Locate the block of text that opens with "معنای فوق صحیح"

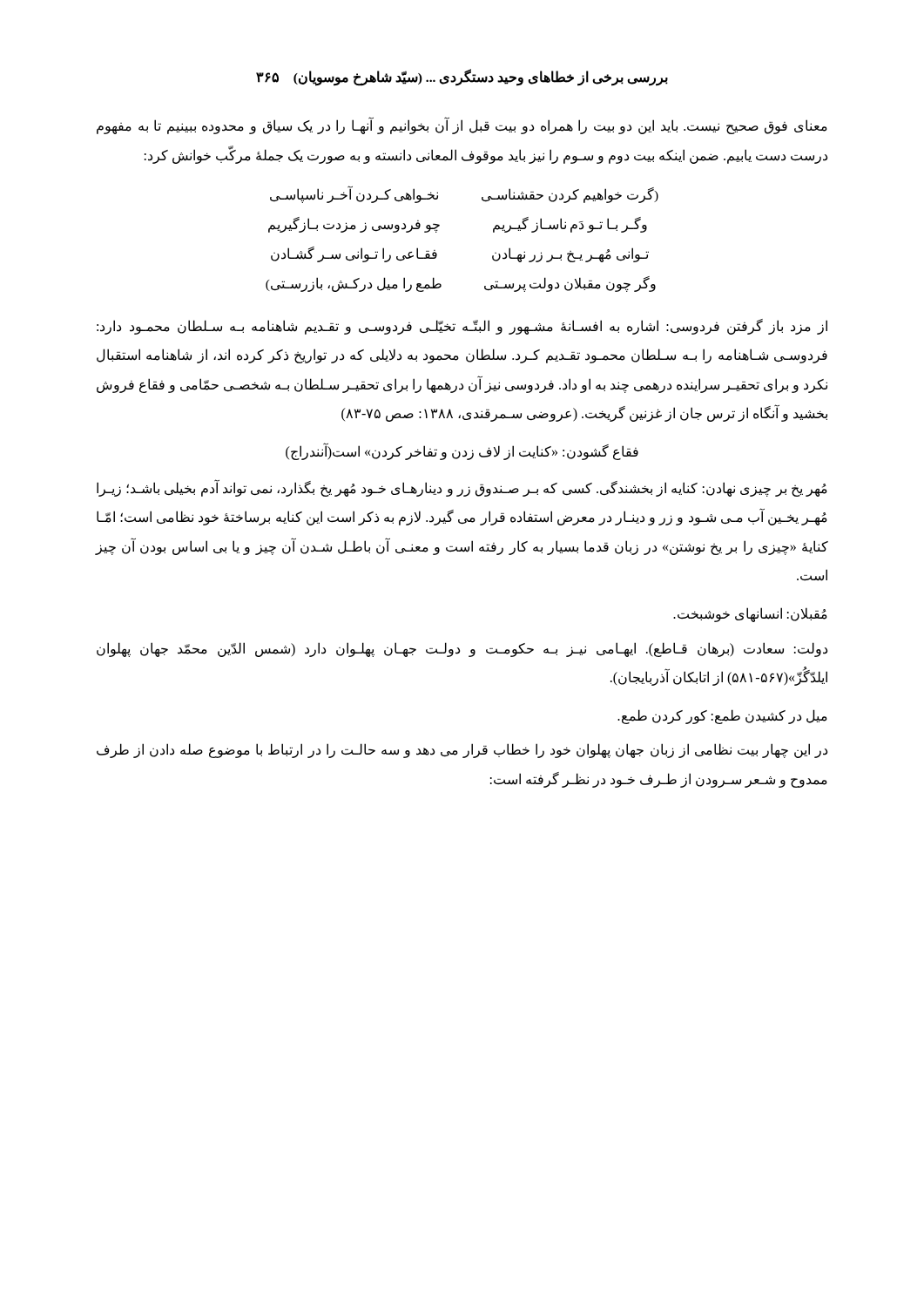pyautogui.click(x=462, y=141)
